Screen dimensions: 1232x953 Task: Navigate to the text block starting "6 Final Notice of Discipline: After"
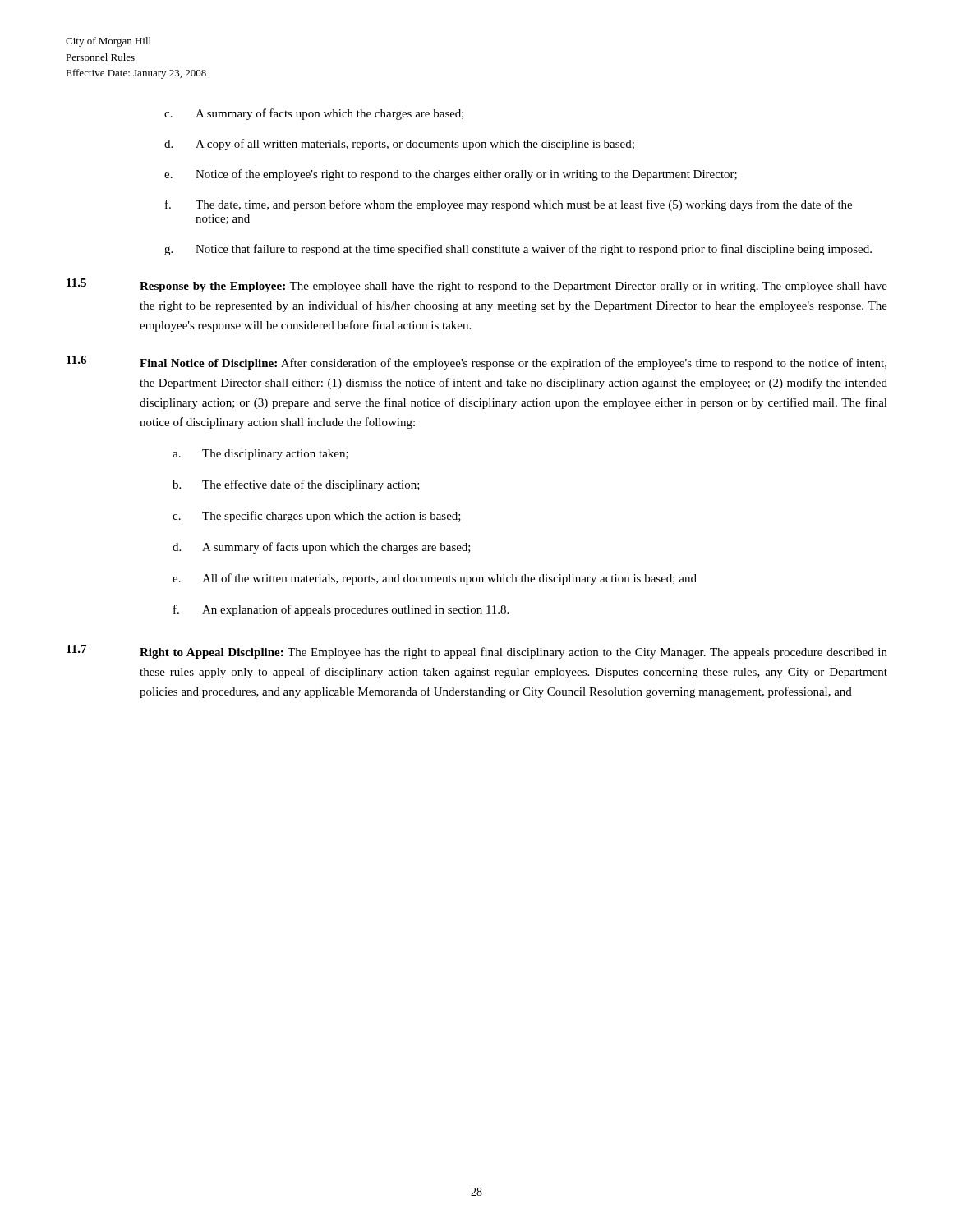pos(476,363)
